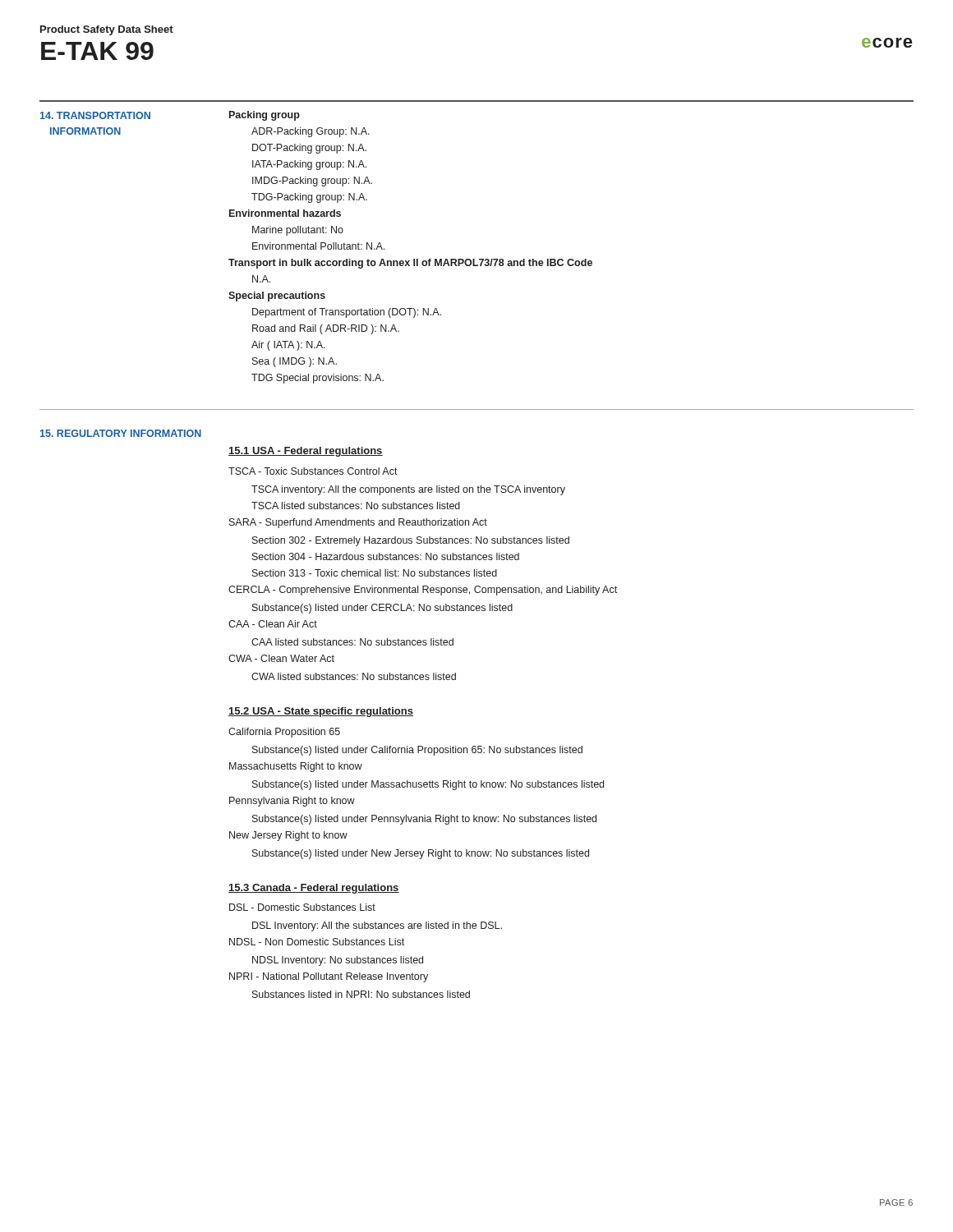Viewport: 953px width, 1232px height.
Task: Locate the text starting "14. TRANSPORTATION INFORMATION"
Action: [x=130, y=125]
